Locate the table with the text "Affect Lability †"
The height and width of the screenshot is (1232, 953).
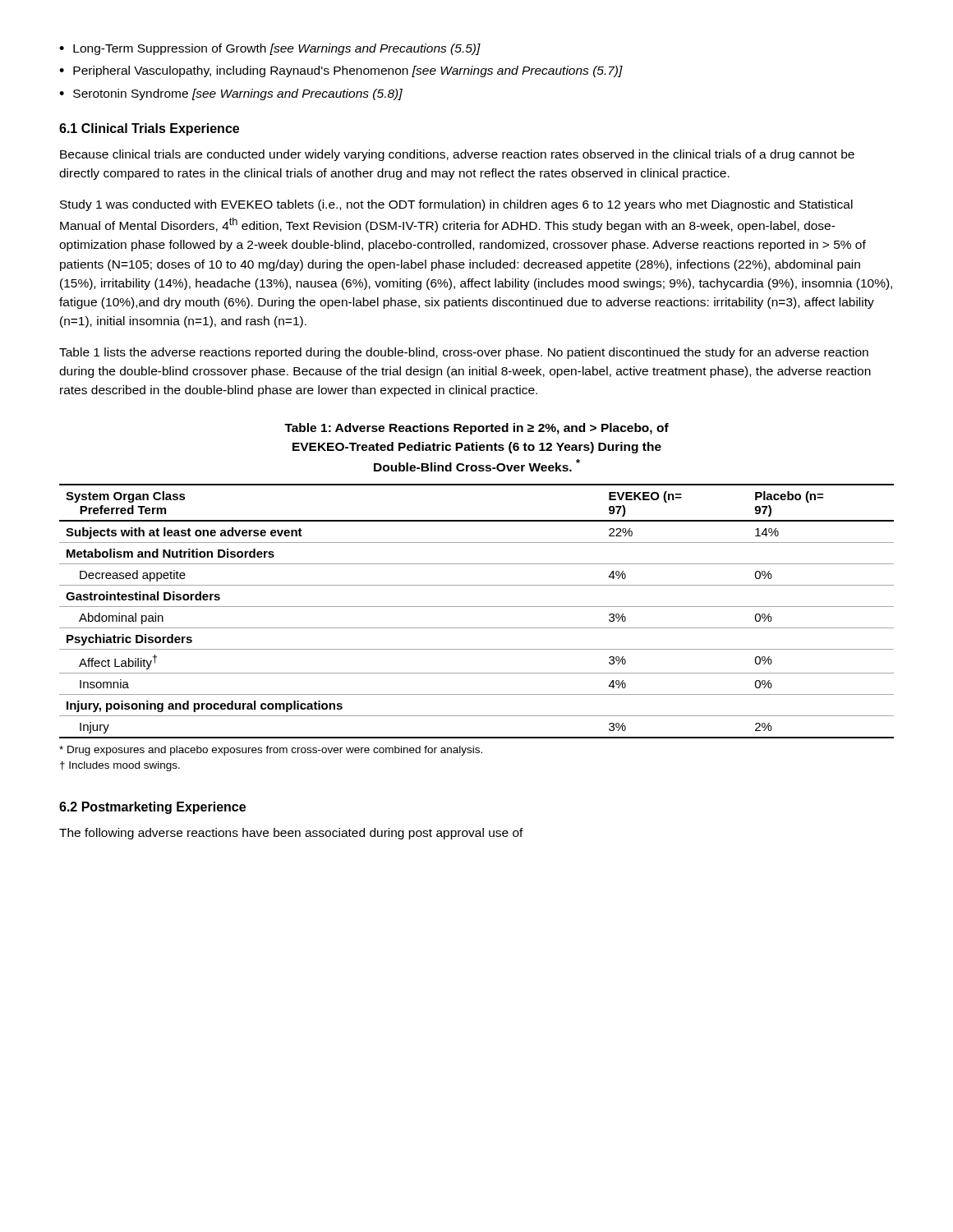(476, 611)
